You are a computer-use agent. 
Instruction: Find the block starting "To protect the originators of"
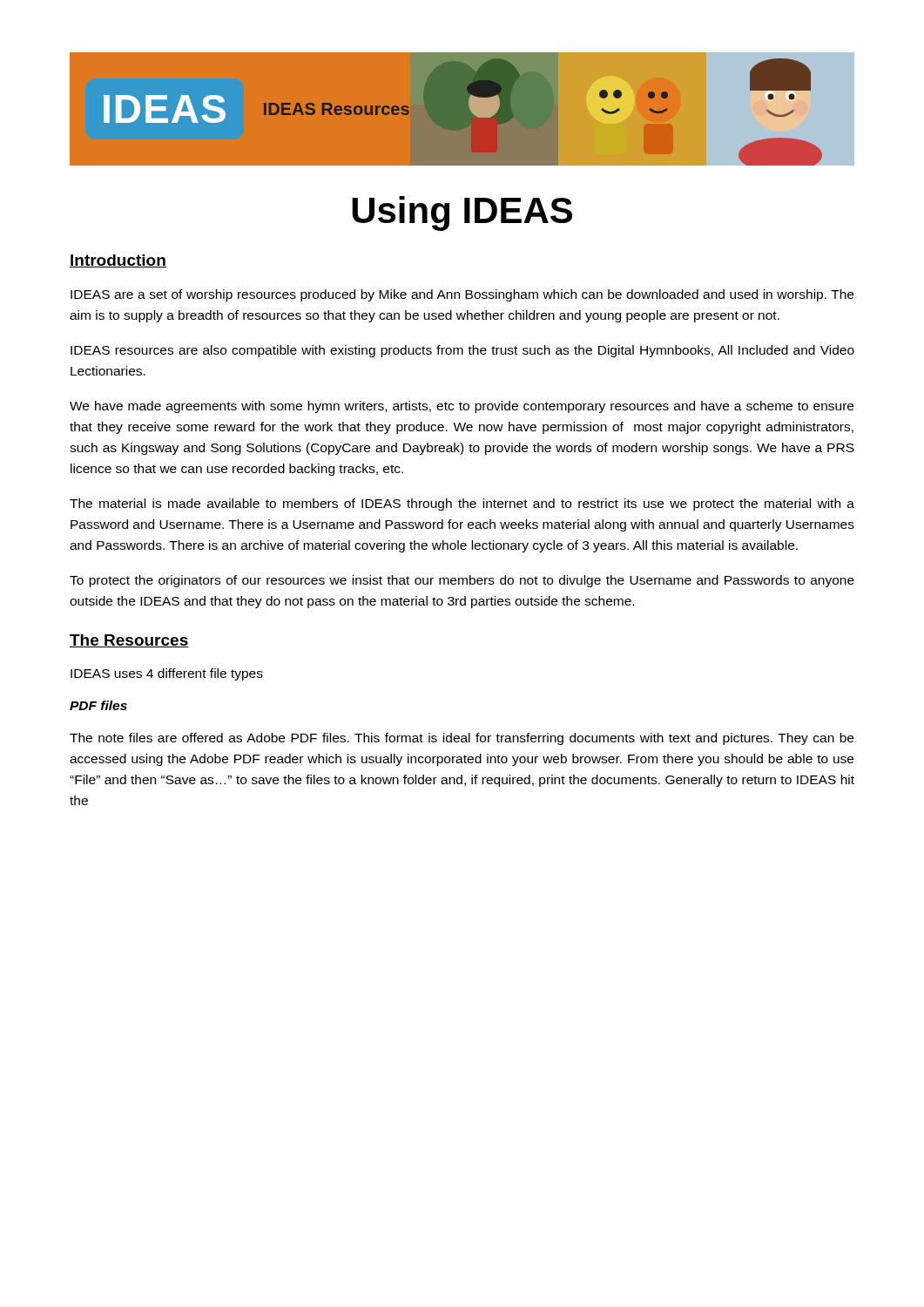pos(462,591)
